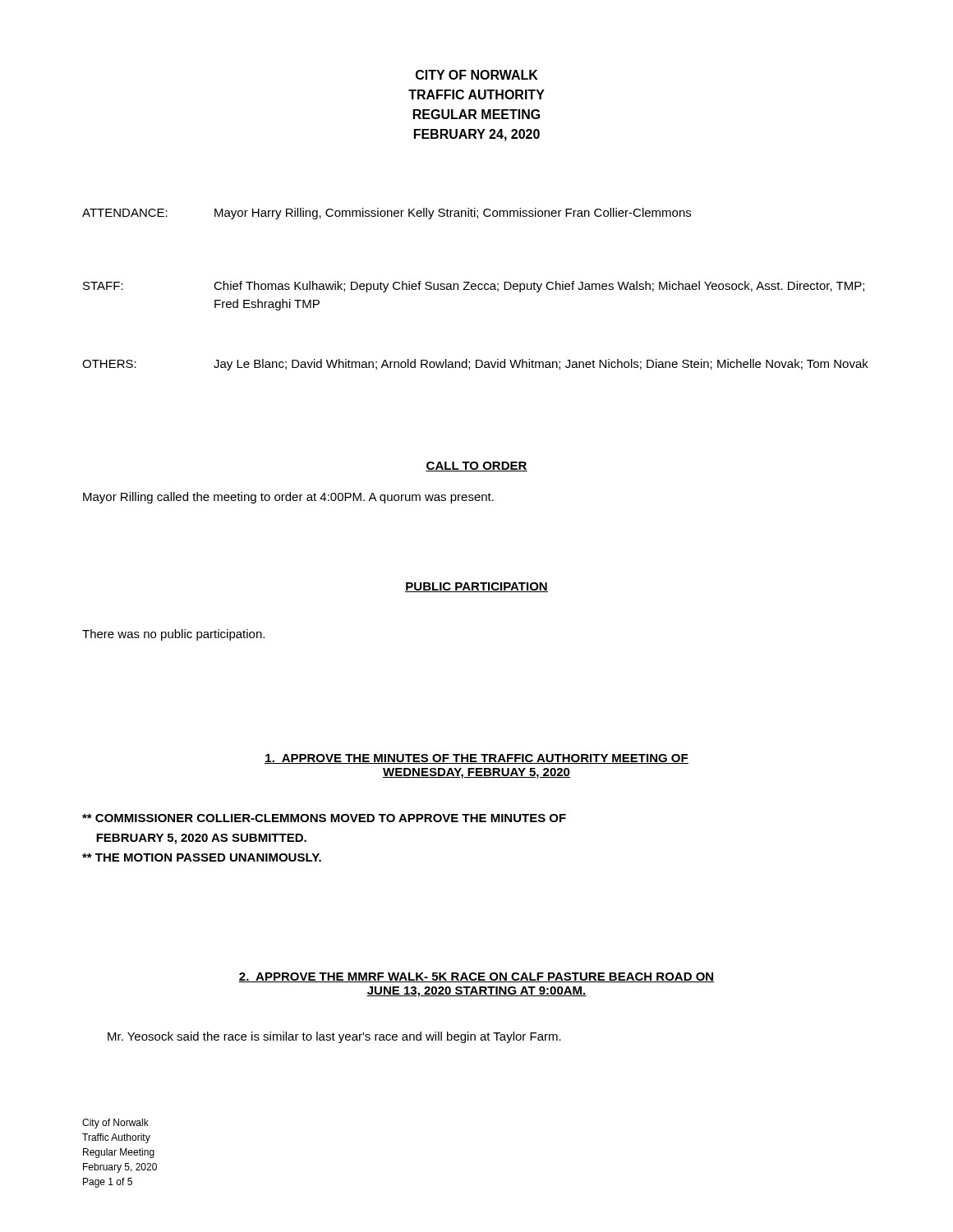Find the block on this page that starts "COMMISSIONER COLLIER-CLEMMONS MOVED TO APPROVE THE"
This screenshot has height=1232, width=953.
coord(324,818)
